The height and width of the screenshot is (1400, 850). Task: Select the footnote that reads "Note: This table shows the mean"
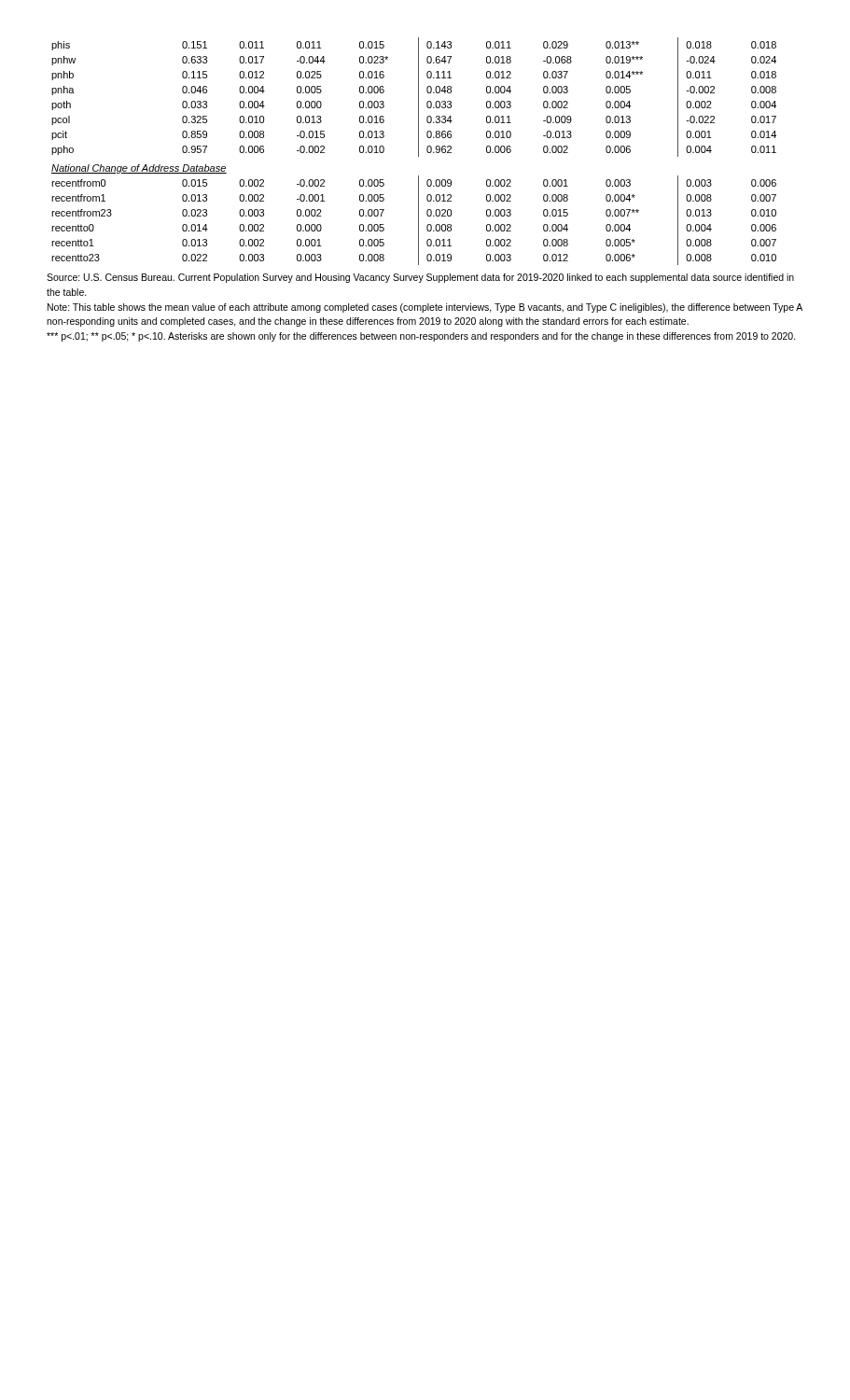pyautogui.click(x=424, y=314)
